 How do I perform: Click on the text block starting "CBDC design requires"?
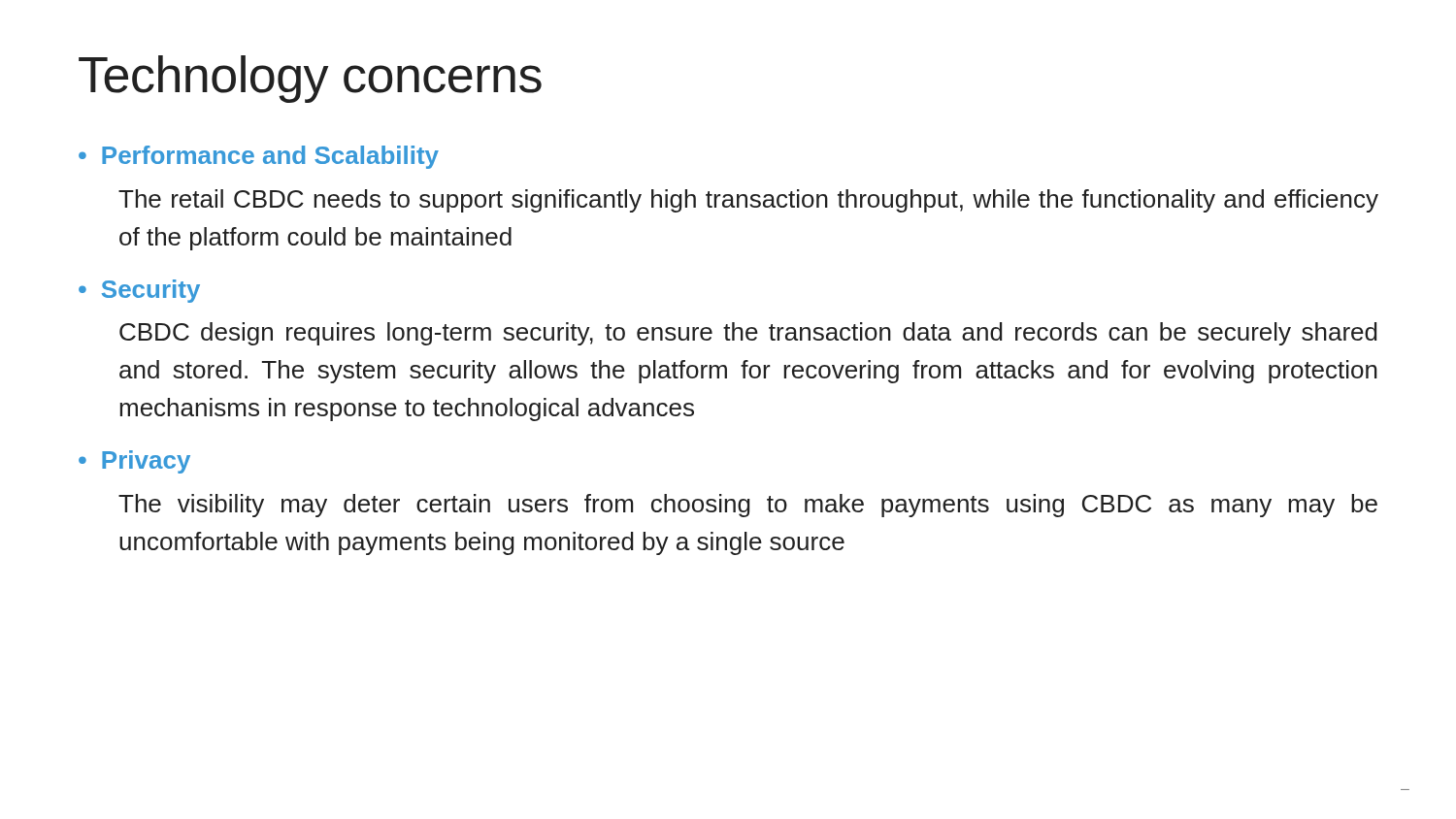click(748, 370)
